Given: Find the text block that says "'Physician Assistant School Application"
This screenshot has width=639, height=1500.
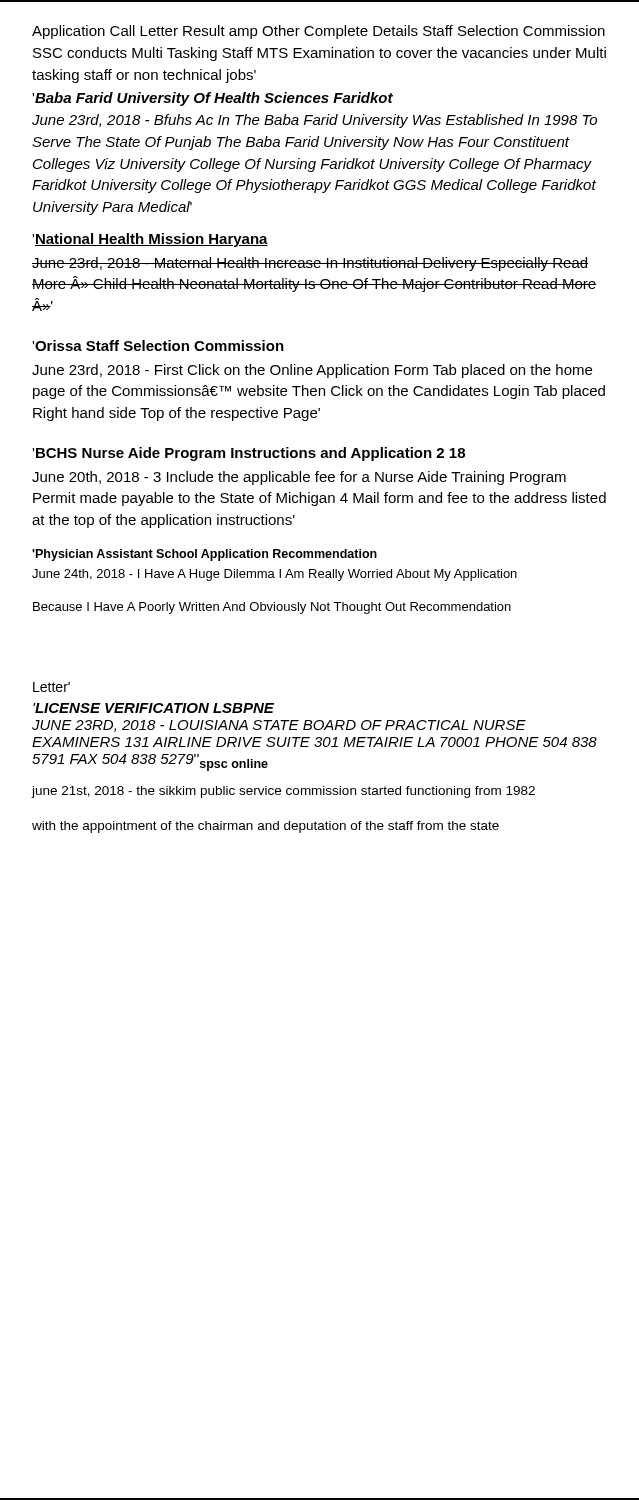Looking at the screenshot, I should click(x=205, y=554).
